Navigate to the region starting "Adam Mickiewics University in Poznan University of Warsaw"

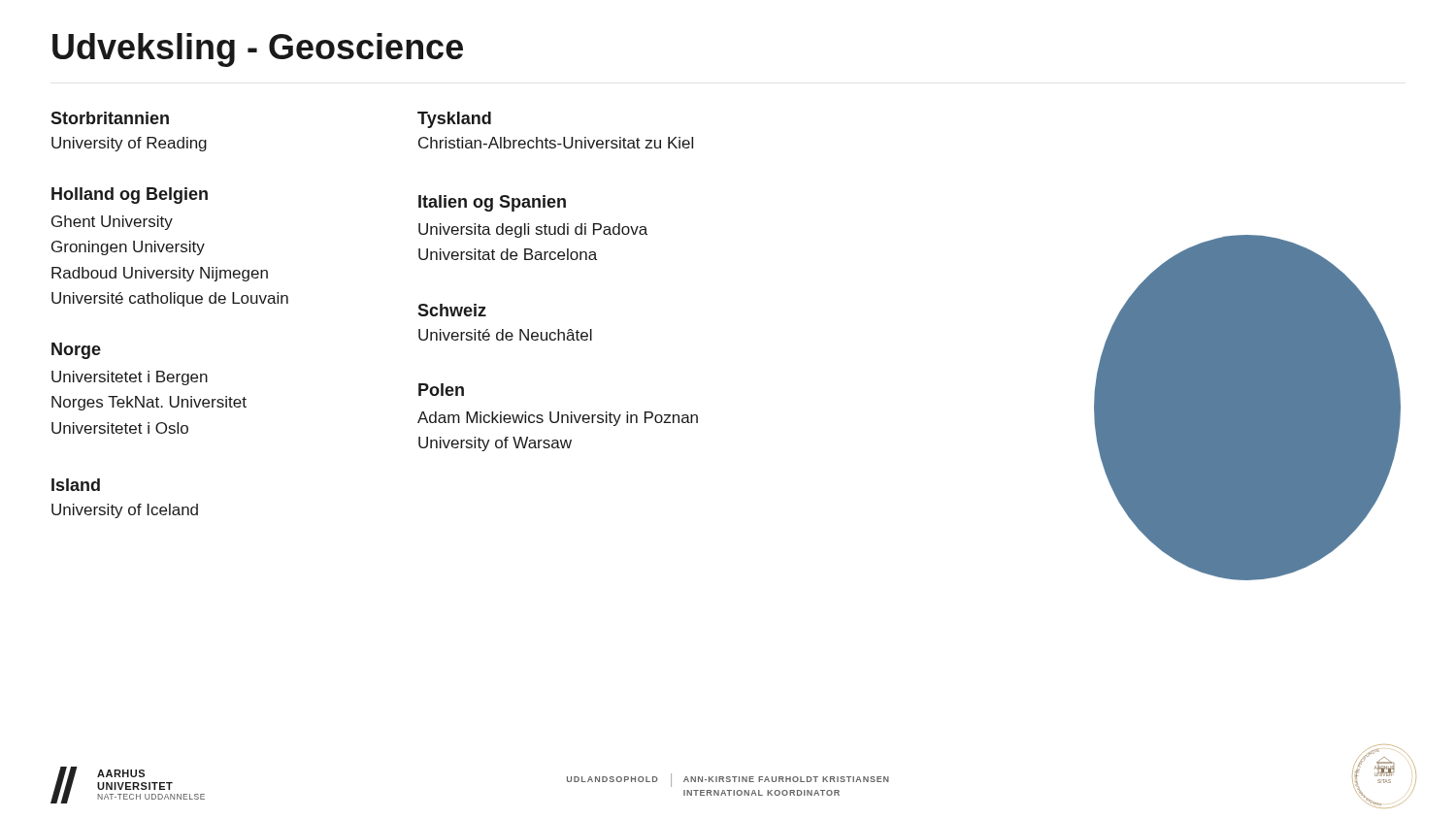coord(558,431)
